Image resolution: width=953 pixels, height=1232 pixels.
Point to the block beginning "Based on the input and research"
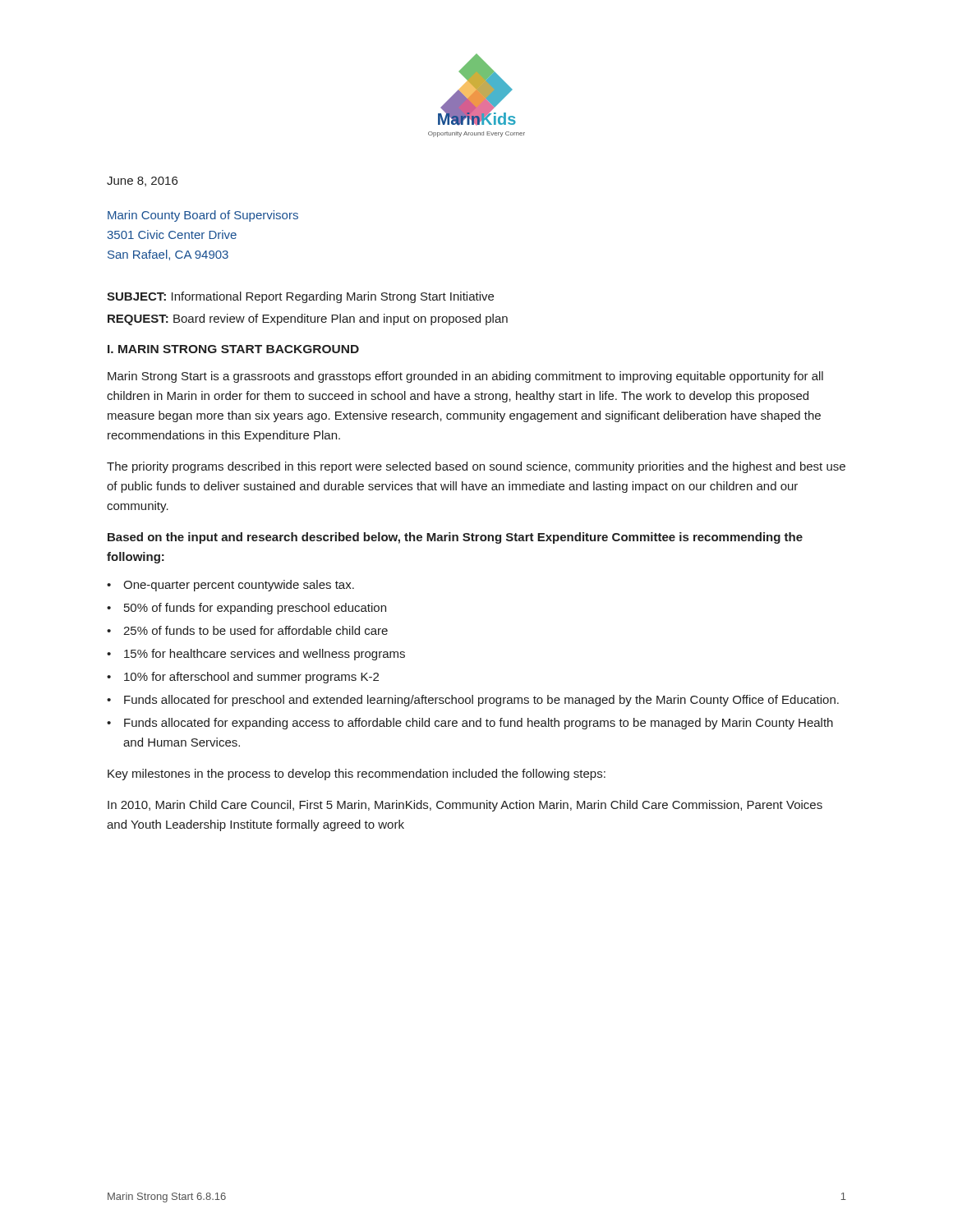coord(455,547)
